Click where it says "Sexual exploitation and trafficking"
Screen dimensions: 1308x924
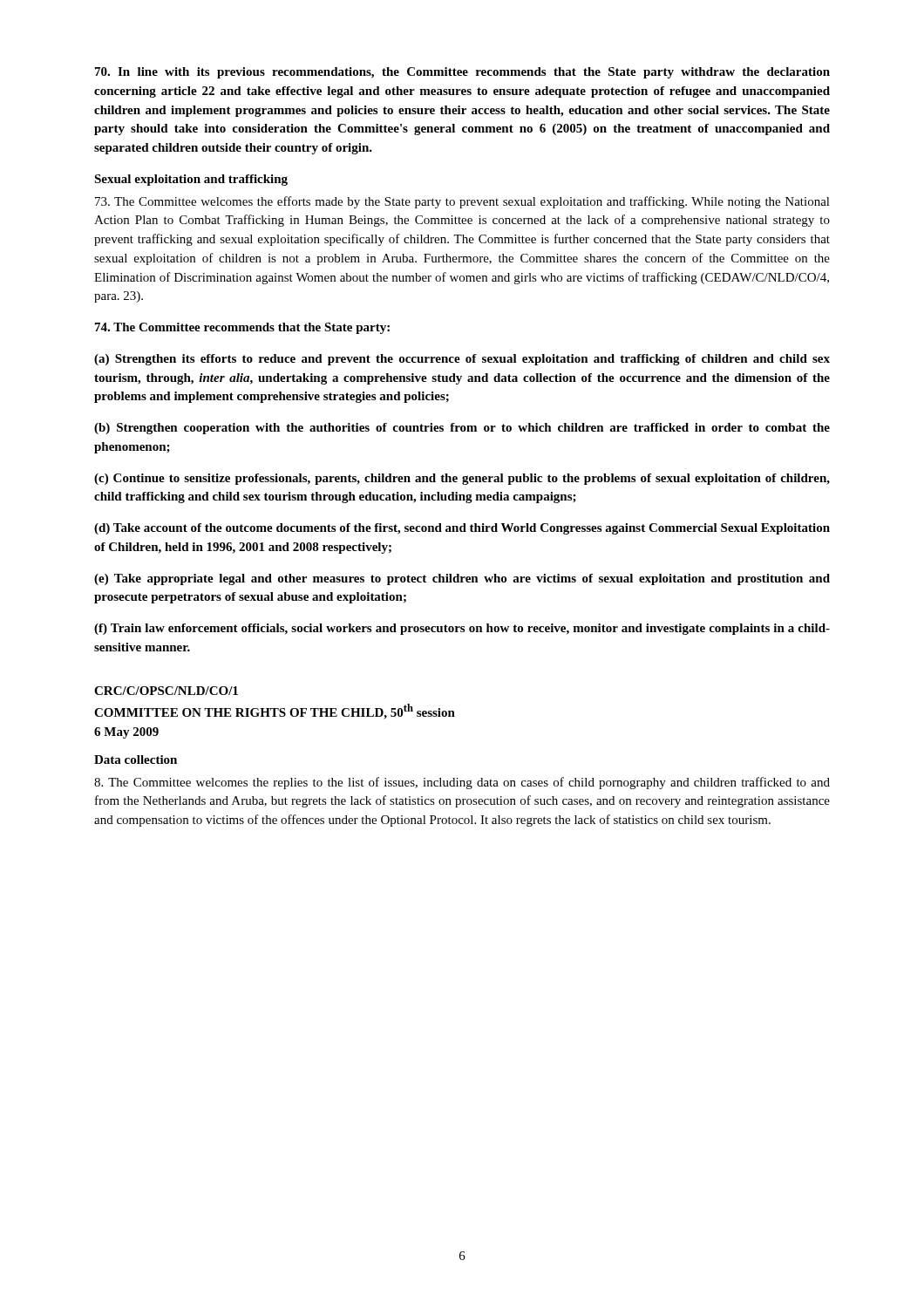191,179
